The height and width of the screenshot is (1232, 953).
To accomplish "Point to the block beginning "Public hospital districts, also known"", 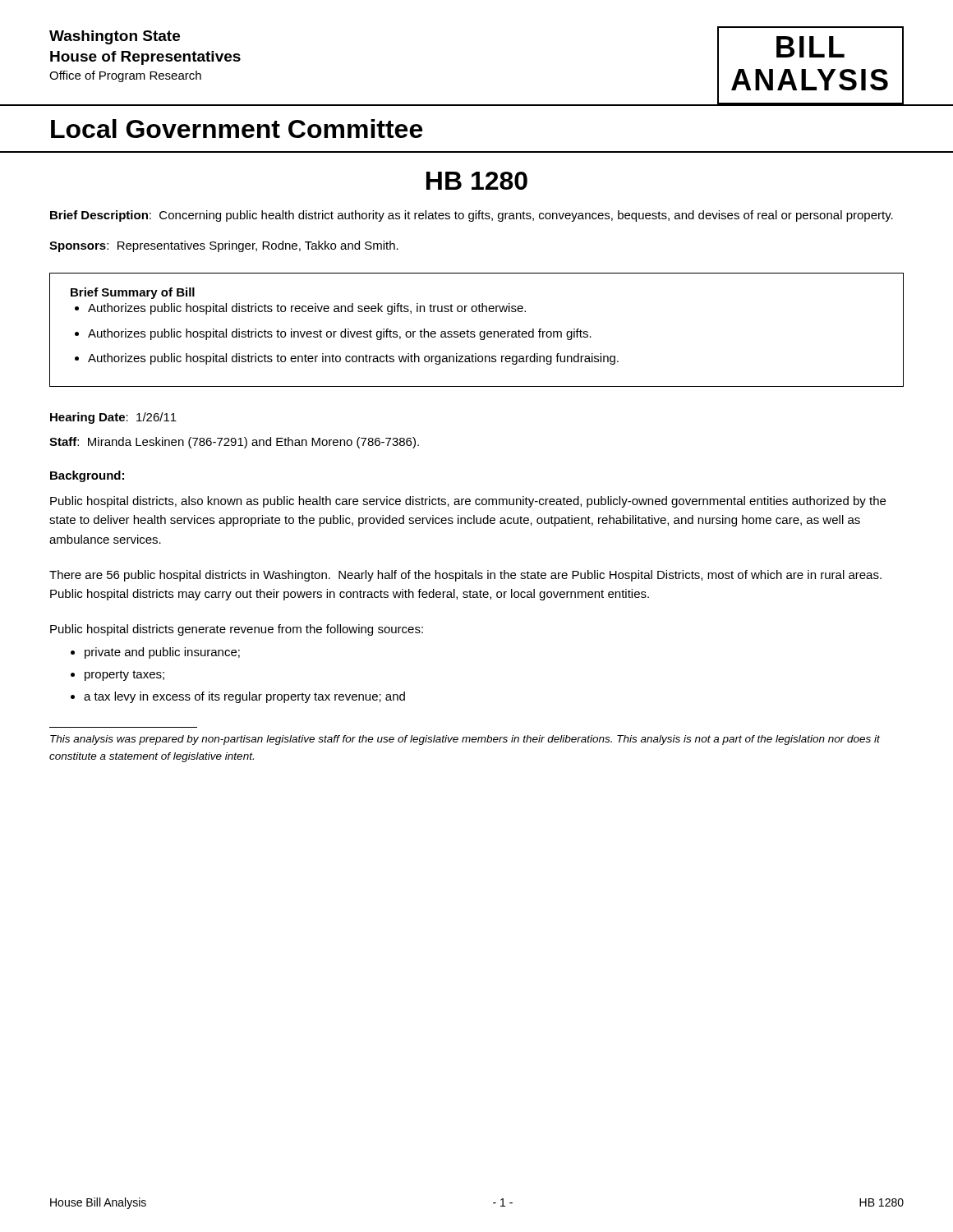I will tap(476, 520).
